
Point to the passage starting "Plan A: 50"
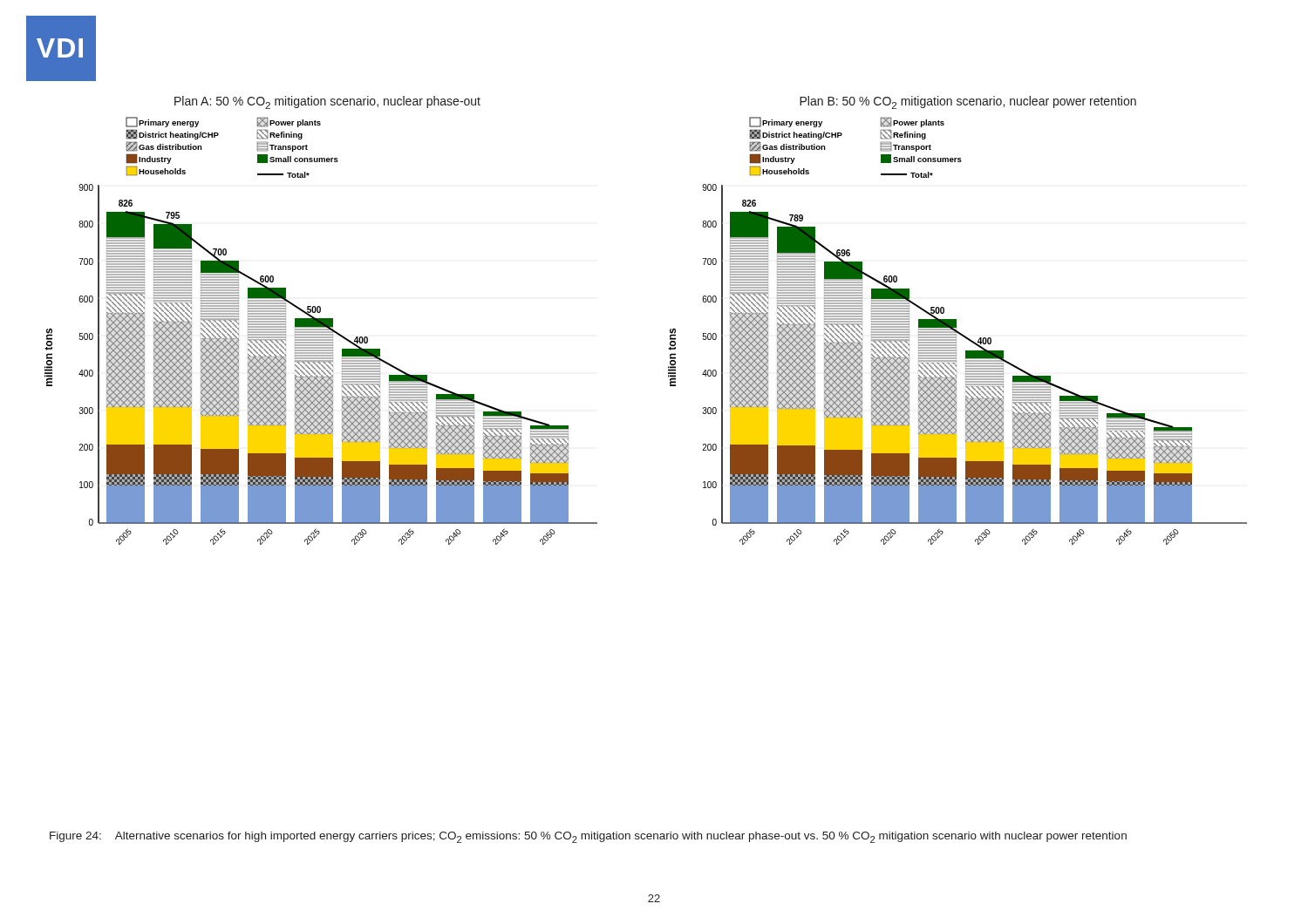pyautogui.click(x=327, y=102)
